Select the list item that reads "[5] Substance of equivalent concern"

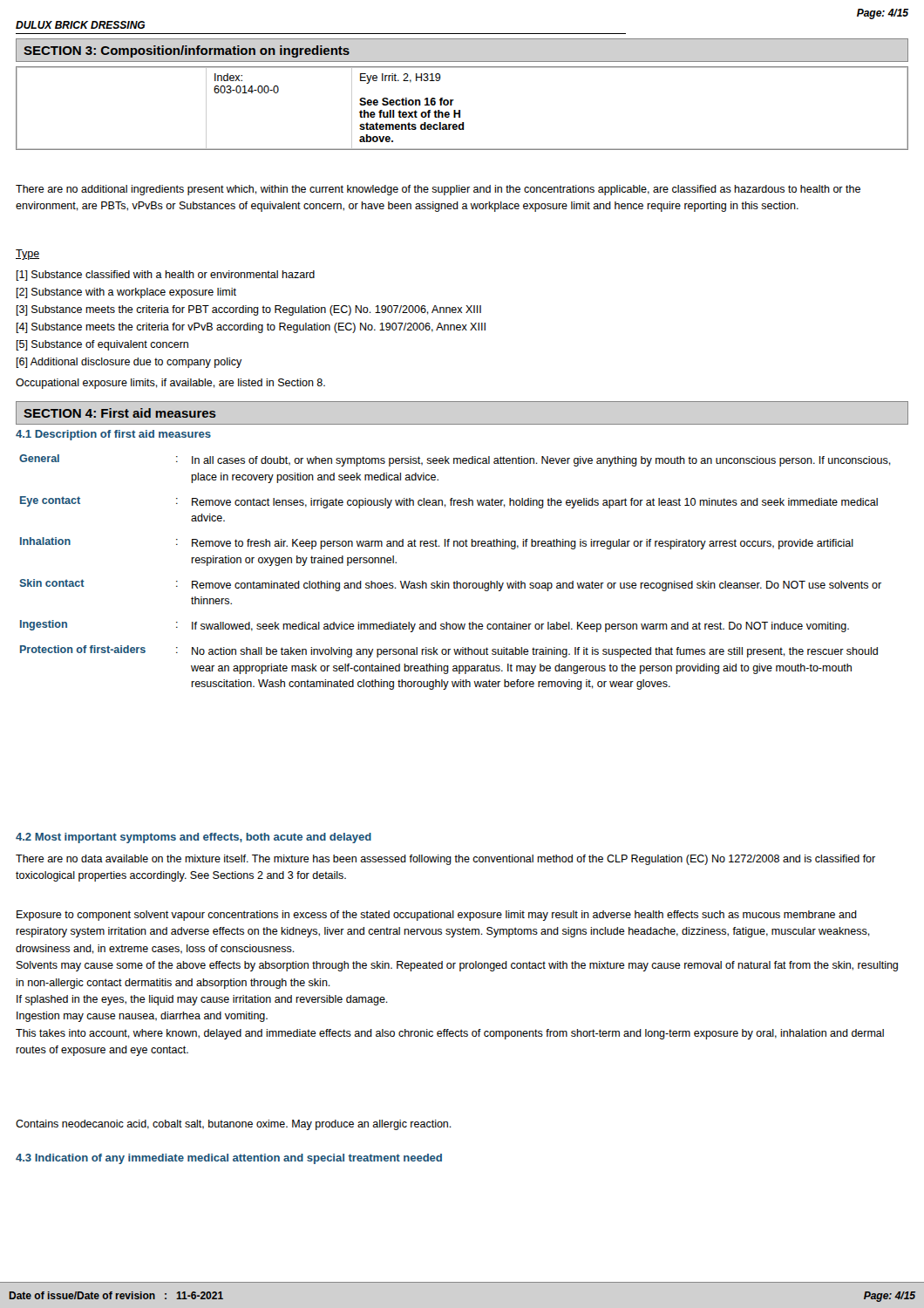[x=102, y=344]
